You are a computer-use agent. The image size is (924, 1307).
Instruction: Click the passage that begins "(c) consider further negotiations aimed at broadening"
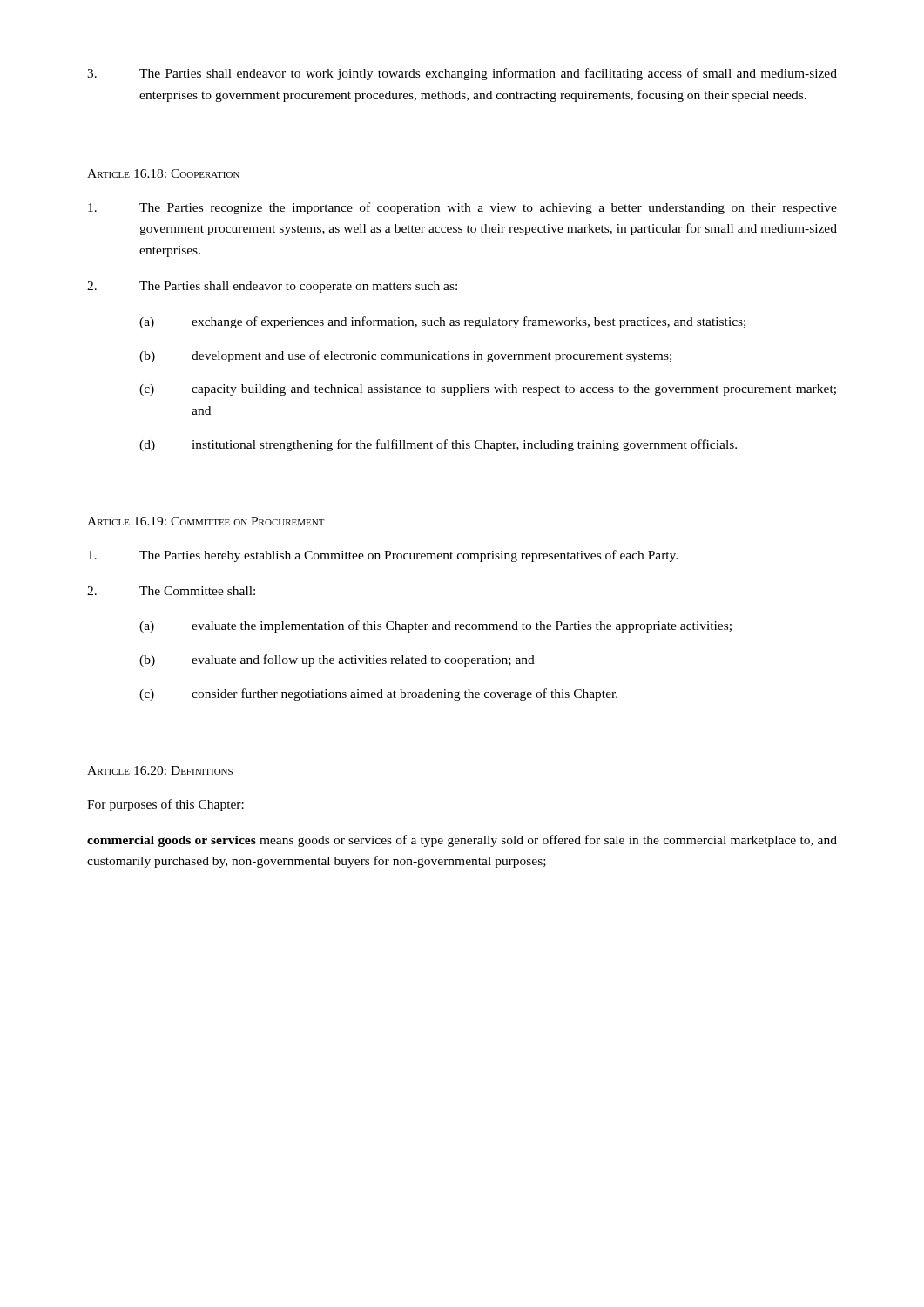point(462,694)
